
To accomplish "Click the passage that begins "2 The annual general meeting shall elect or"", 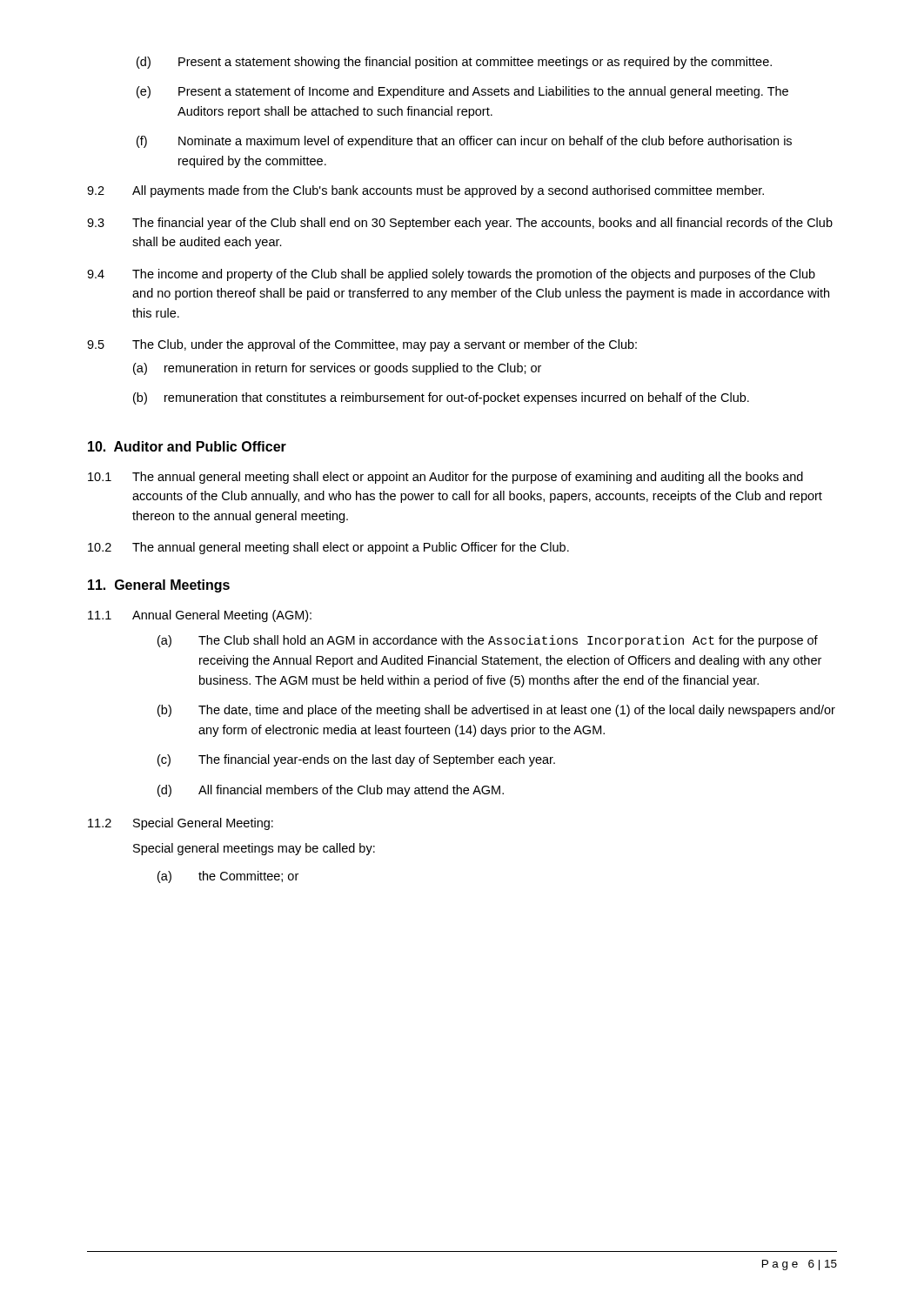I will click(462, 547).
